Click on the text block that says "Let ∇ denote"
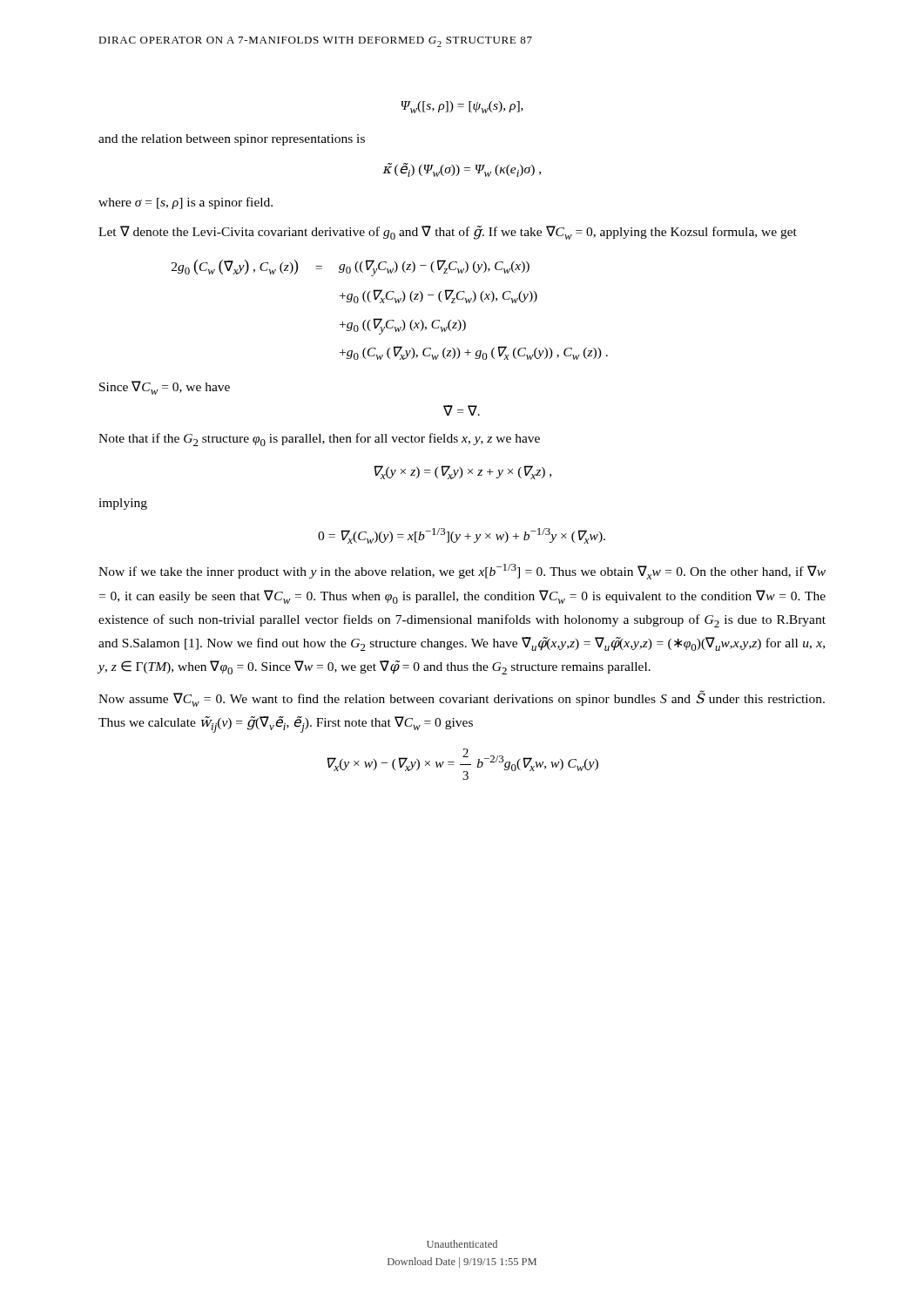 [x=462, y=233]
